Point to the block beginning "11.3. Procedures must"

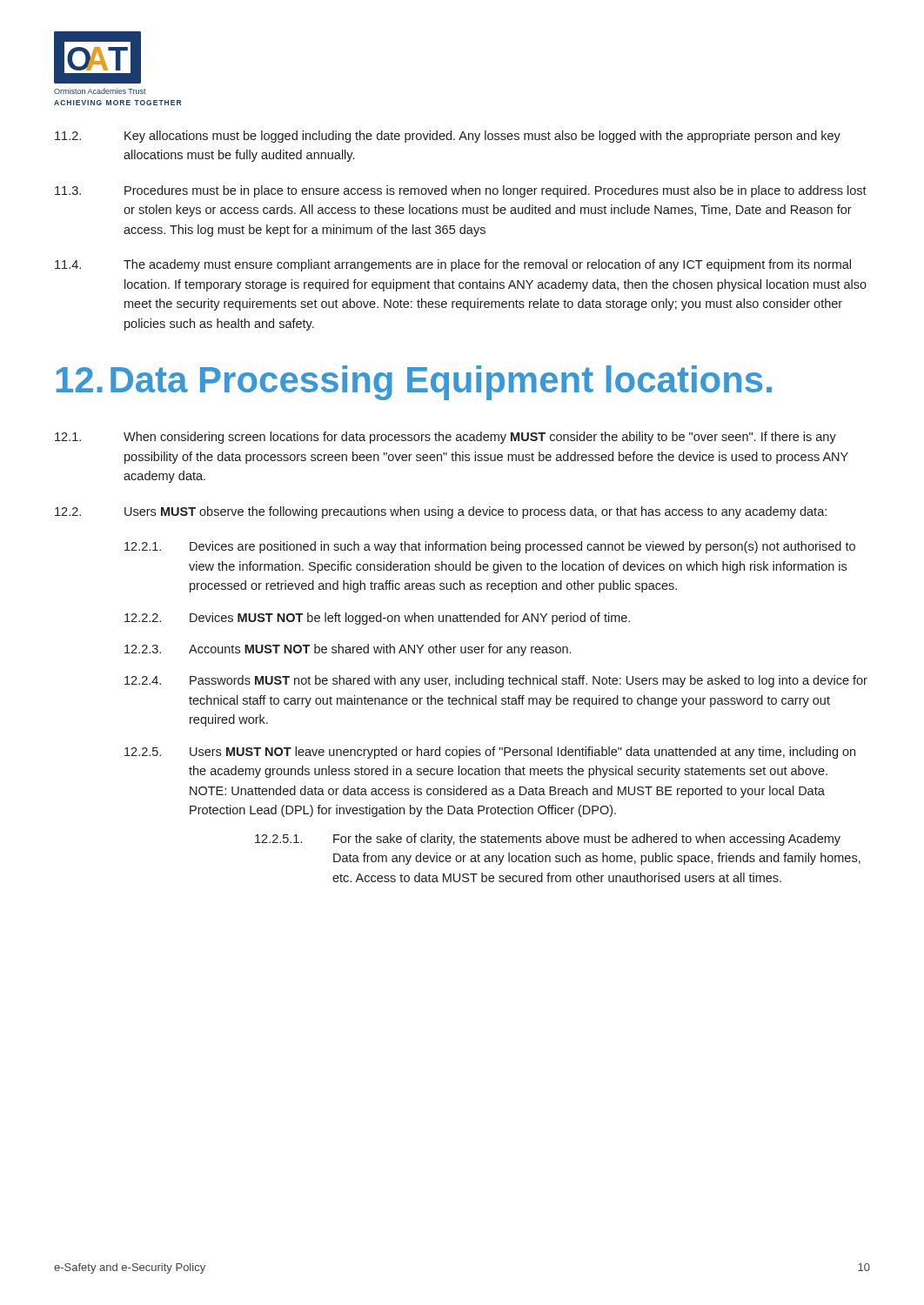click(462, 210)
